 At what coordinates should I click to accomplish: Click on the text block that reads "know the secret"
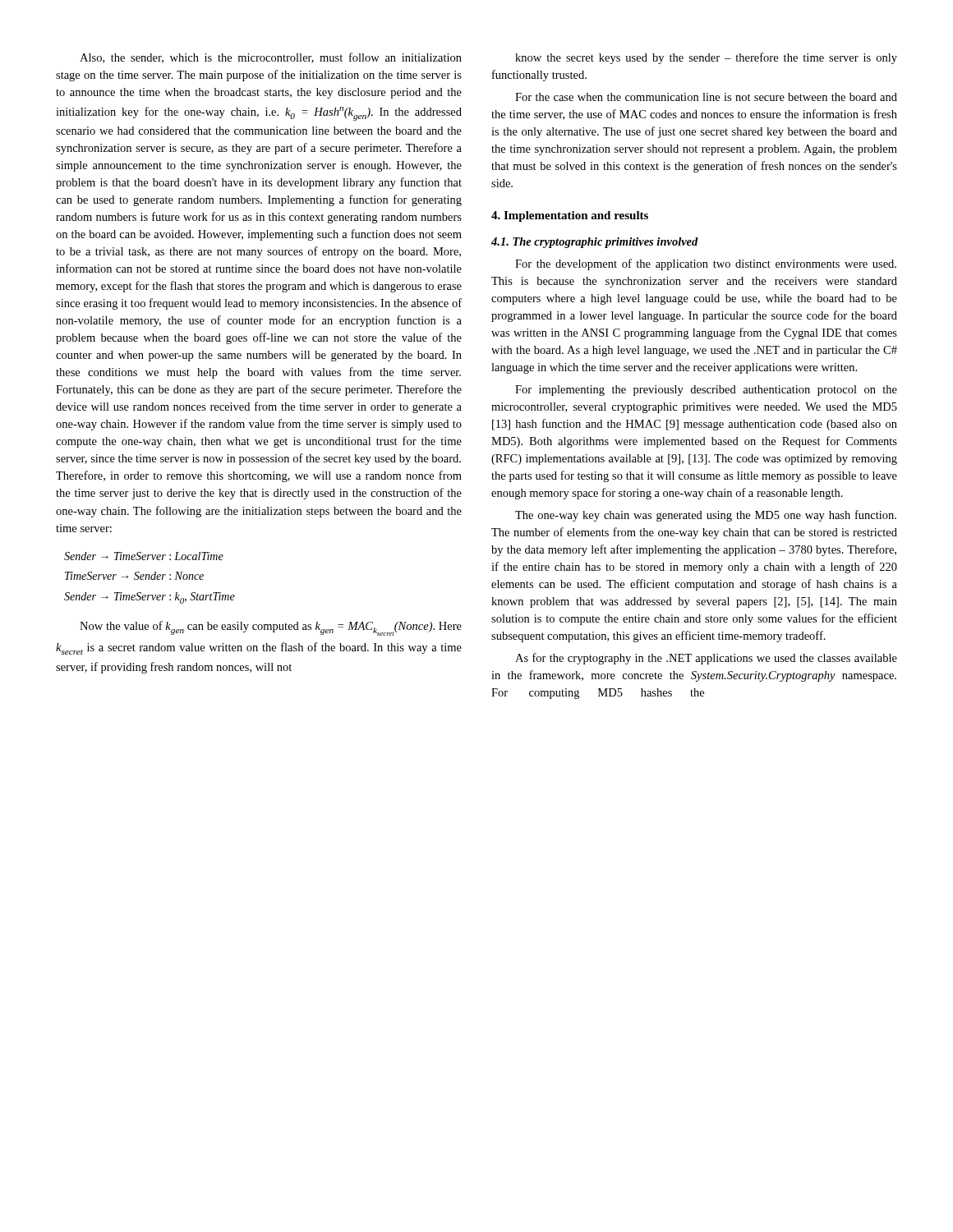point(694,121)
